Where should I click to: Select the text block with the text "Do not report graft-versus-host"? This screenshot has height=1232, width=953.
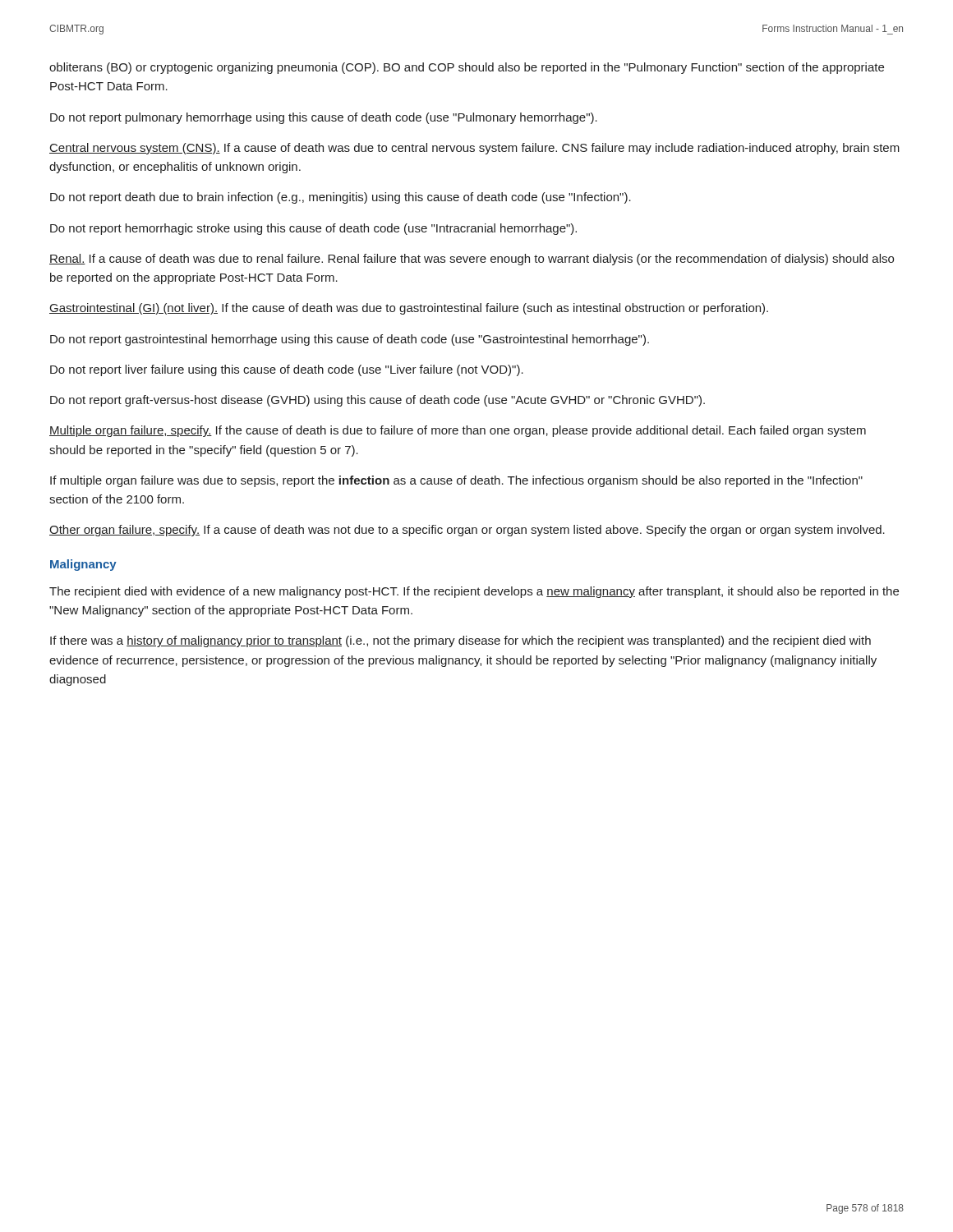click(476, 400)
